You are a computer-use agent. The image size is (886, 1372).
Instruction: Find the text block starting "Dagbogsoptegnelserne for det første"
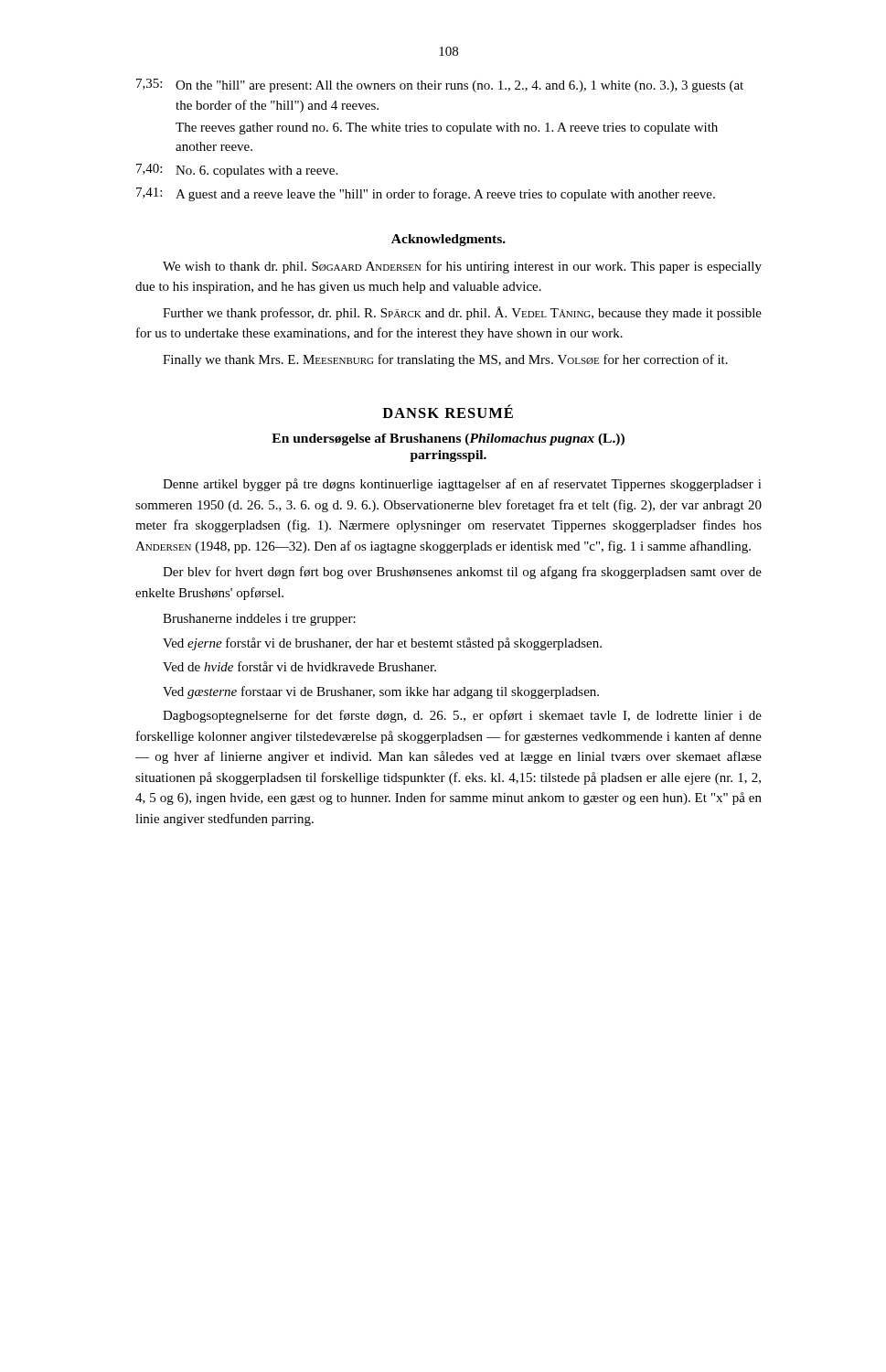click(448, 767)
